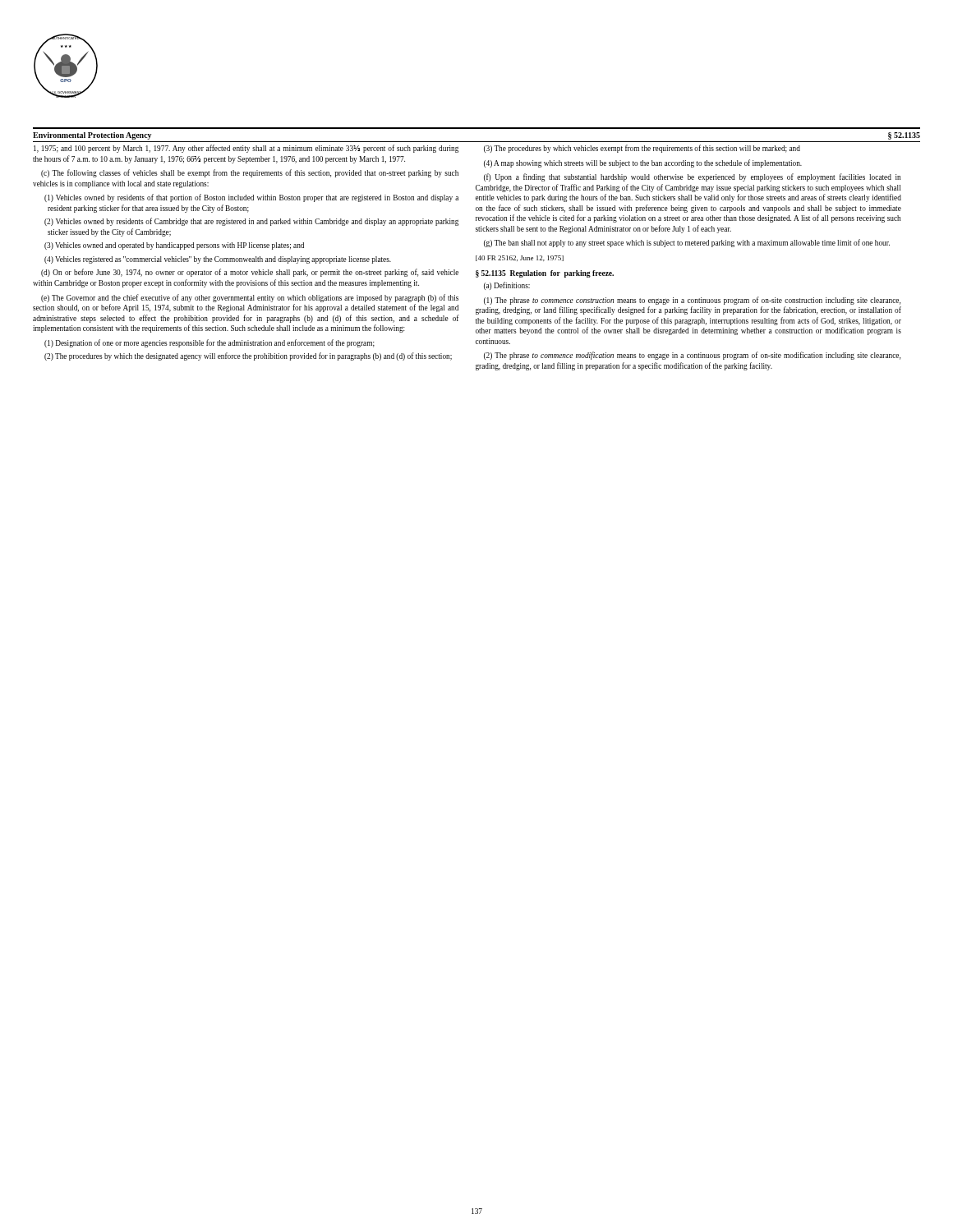This screenshot has width=953, height=1232.
Task: Locate the block of text that opens with "(4) Vehicles registered as ''commercial vehicles'' by the"
Action: [x=218, y=259]
